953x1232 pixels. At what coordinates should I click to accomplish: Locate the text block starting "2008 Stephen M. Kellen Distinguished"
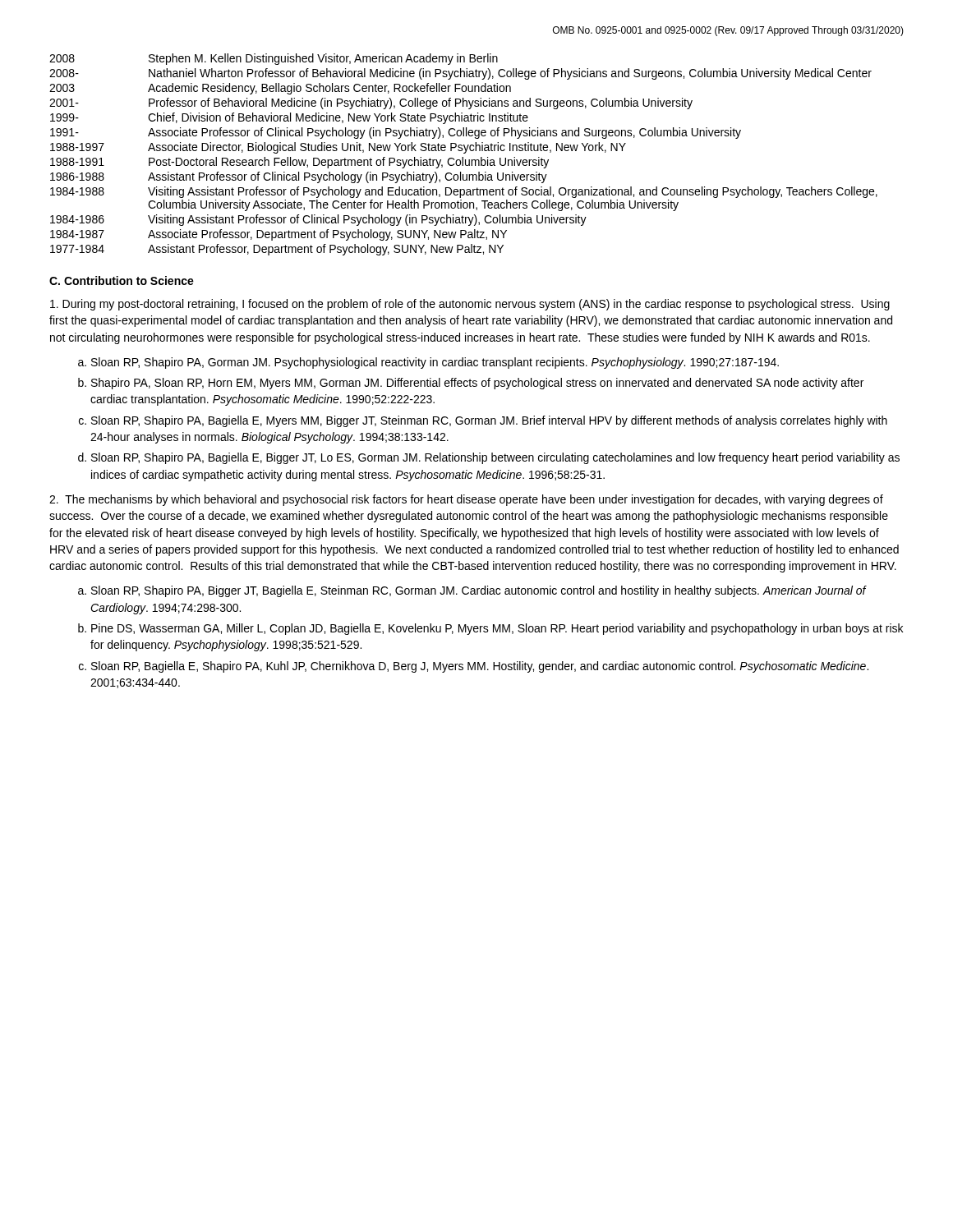click(476, 154)
